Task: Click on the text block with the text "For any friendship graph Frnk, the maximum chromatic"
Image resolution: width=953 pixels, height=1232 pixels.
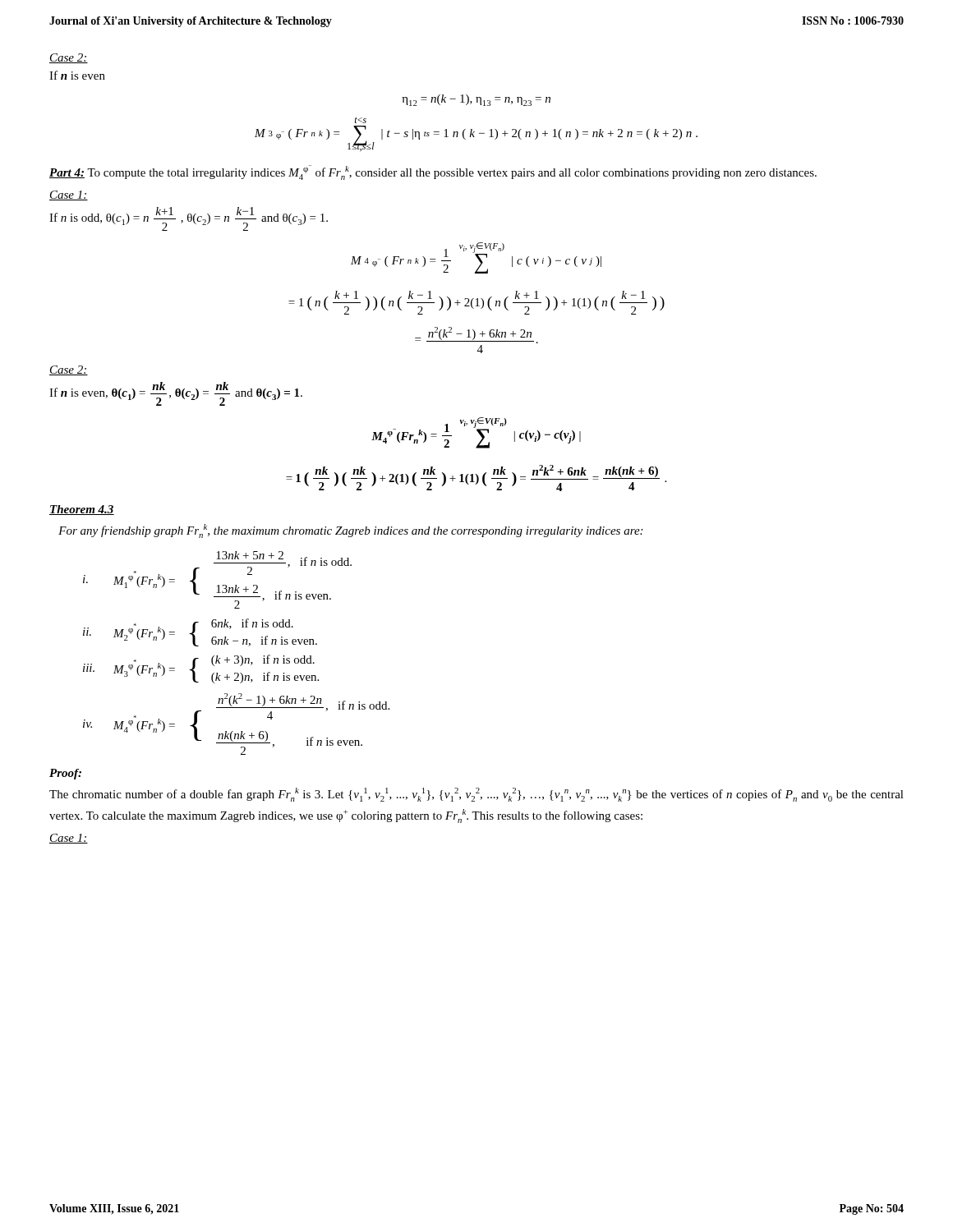Action: (476, 530)
